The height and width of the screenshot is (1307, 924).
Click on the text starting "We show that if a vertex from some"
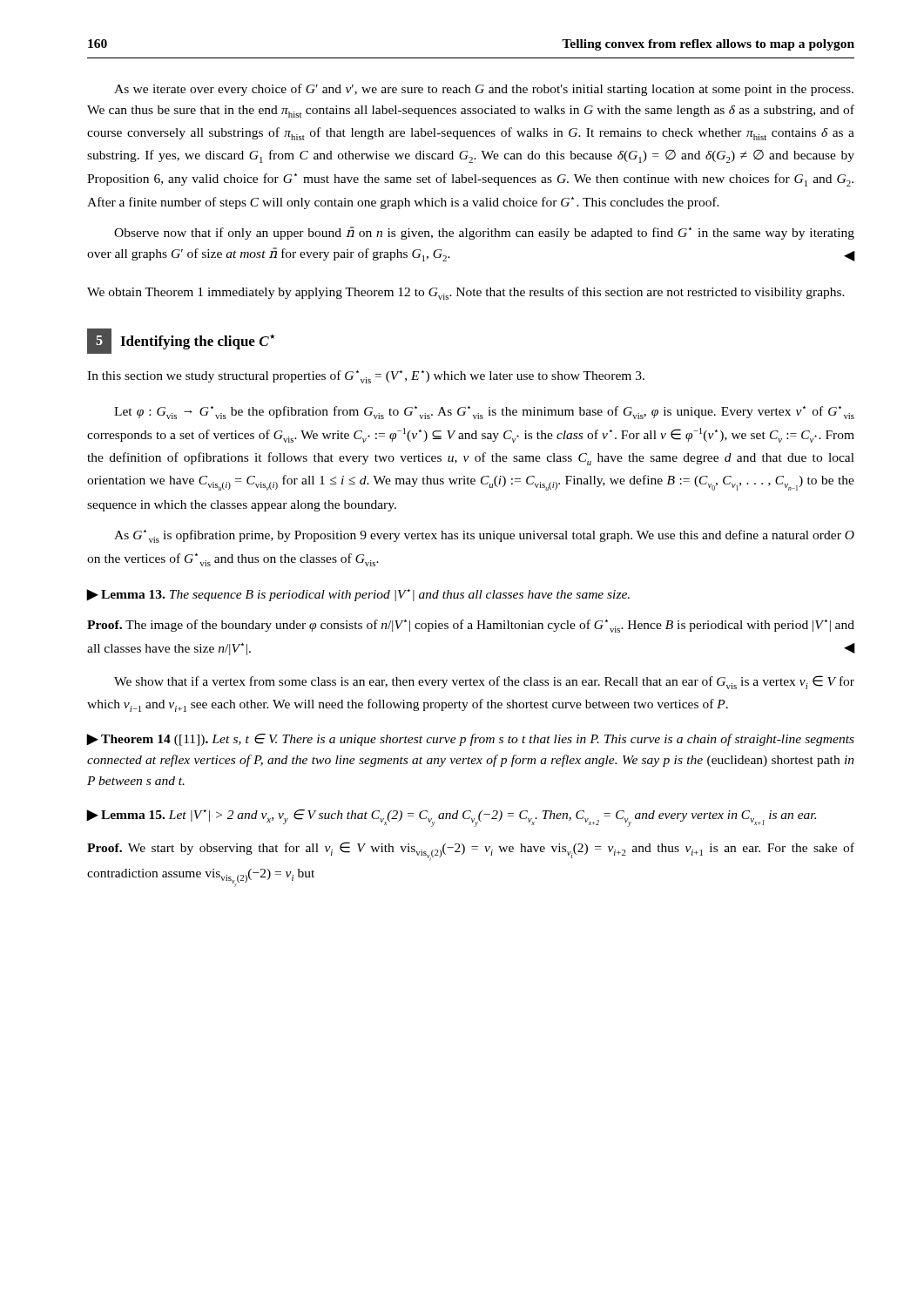pos(471,694)
